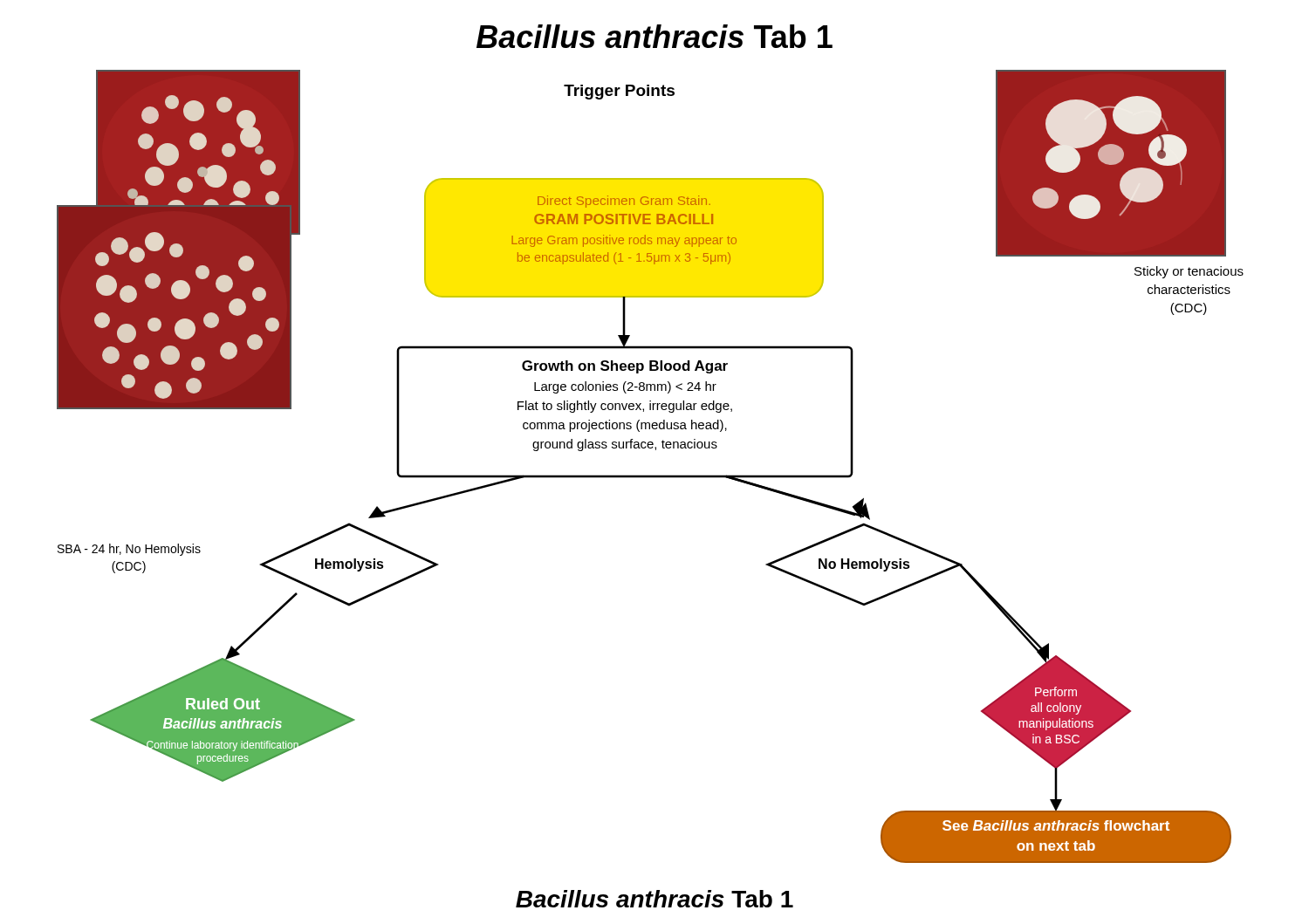Click on the flowchart
Viewport: 1309px width, 924px height.
point(654,467)
